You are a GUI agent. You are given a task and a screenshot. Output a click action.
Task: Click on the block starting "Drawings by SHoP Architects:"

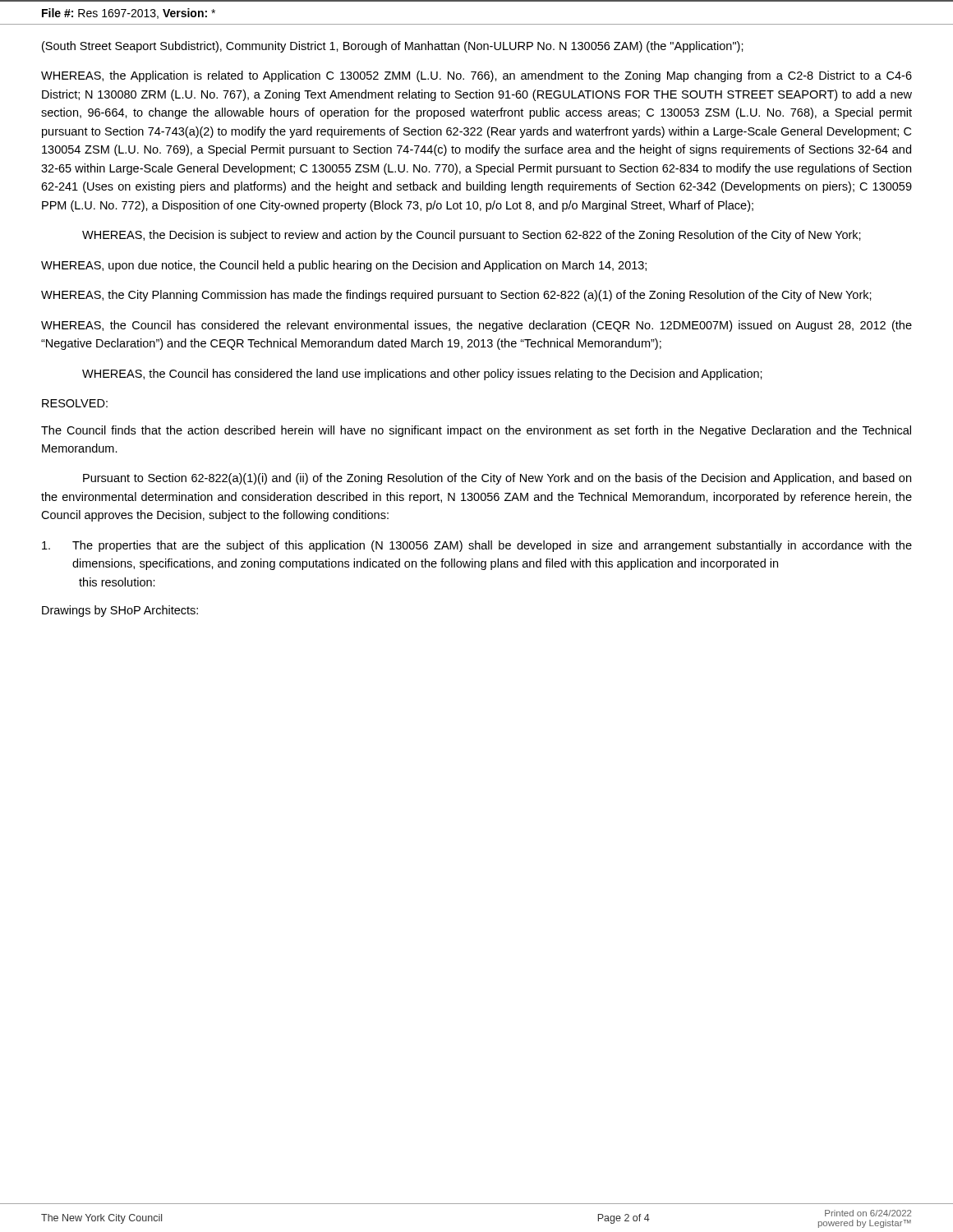point(120,610)
